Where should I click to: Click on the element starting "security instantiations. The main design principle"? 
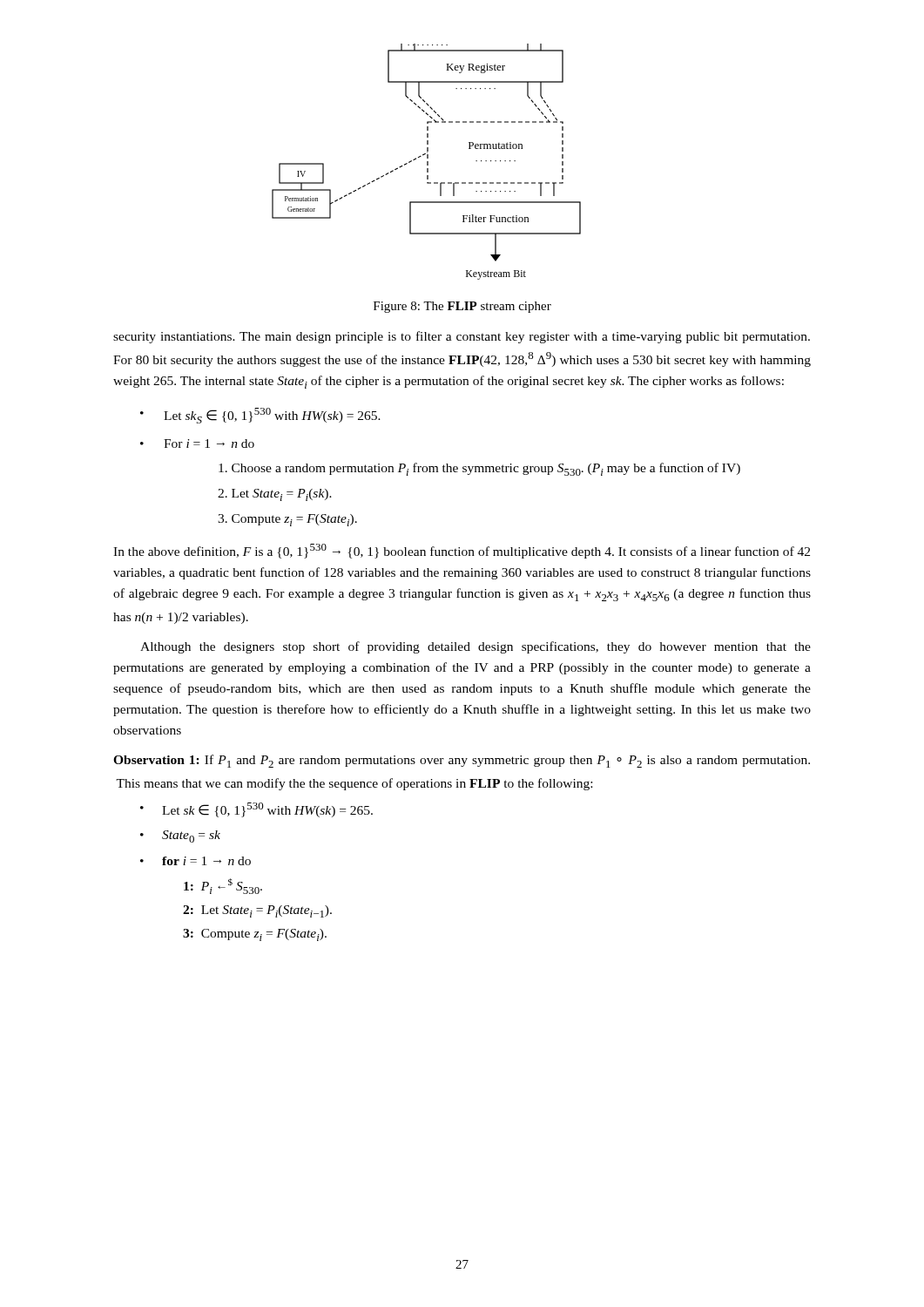pos(462,360)
